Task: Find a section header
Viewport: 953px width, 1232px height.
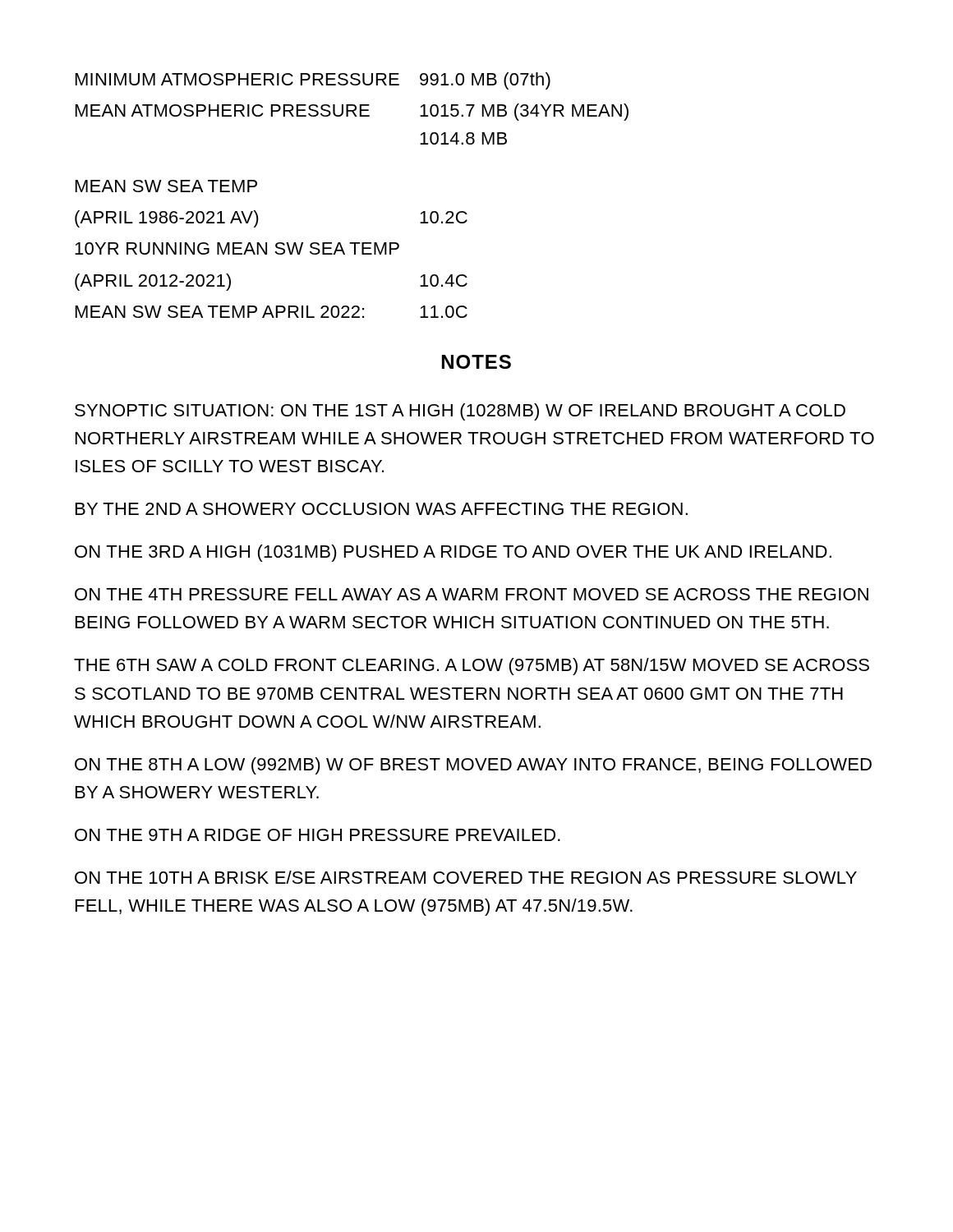Action: pyautogui.click(x=476, y=362)
